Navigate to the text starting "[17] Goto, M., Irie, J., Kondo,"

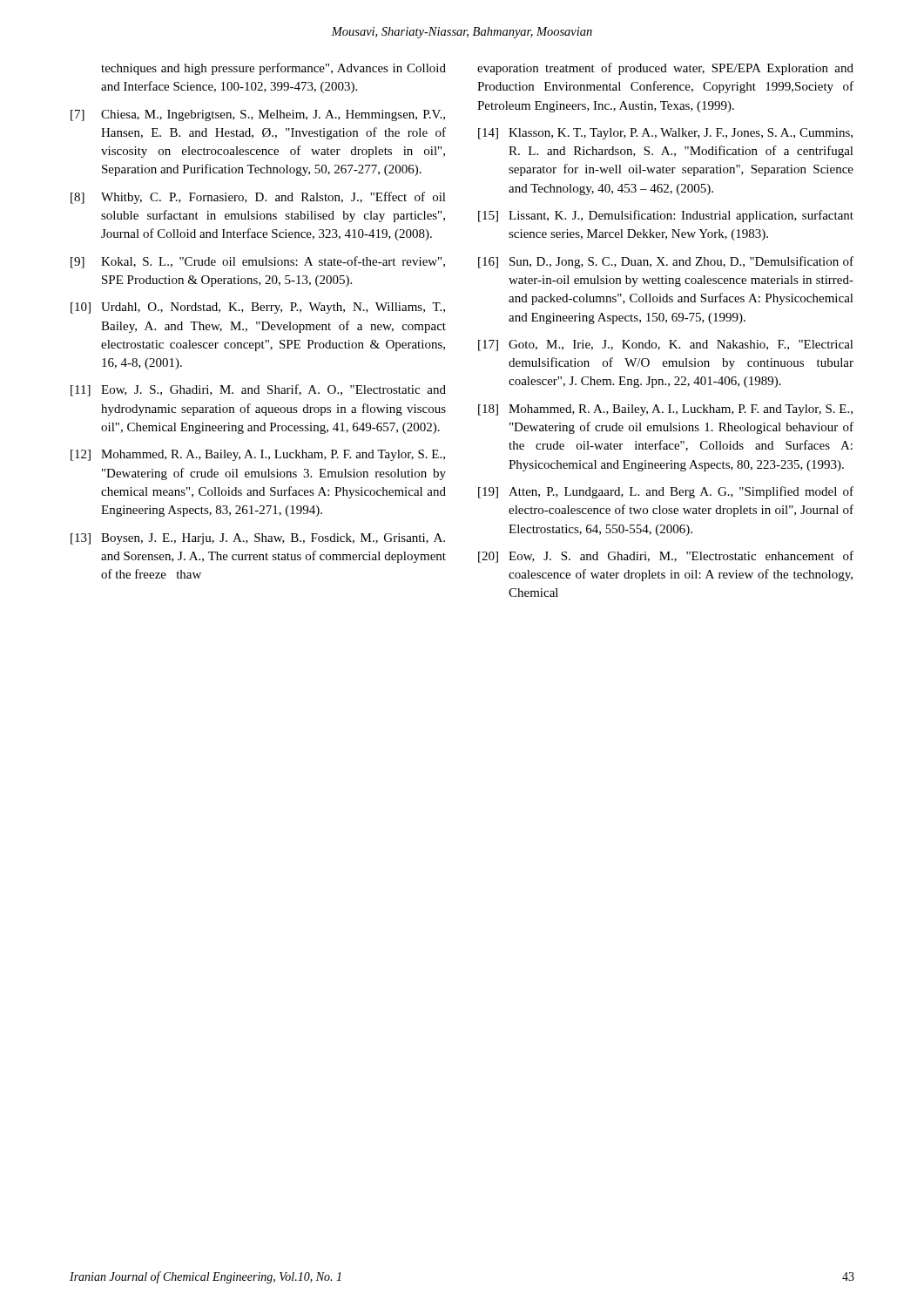(665, 363)
